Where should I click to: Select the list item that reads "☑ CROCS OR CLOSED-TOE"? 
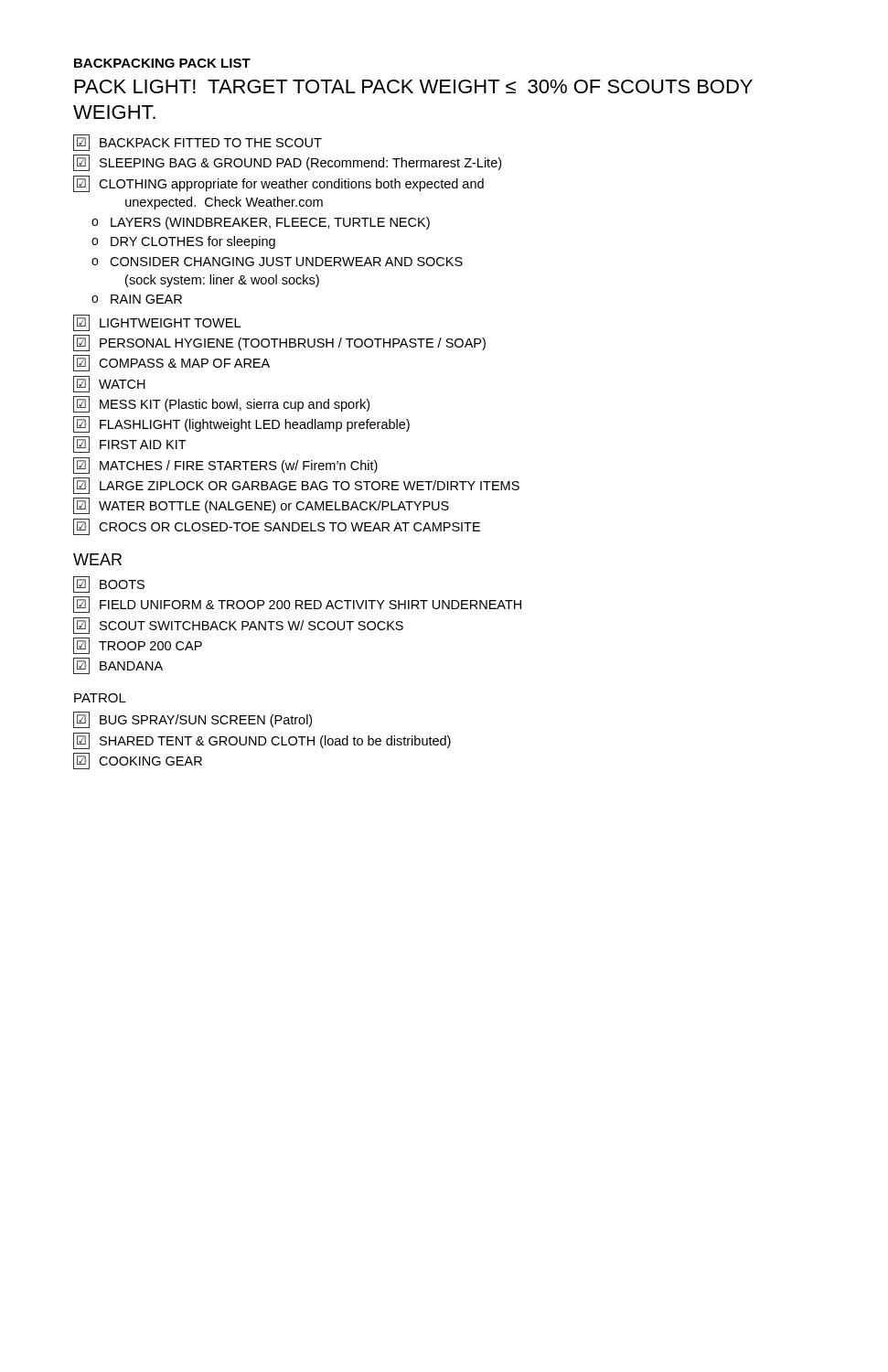pyautogui.click(x=444, y=527)
